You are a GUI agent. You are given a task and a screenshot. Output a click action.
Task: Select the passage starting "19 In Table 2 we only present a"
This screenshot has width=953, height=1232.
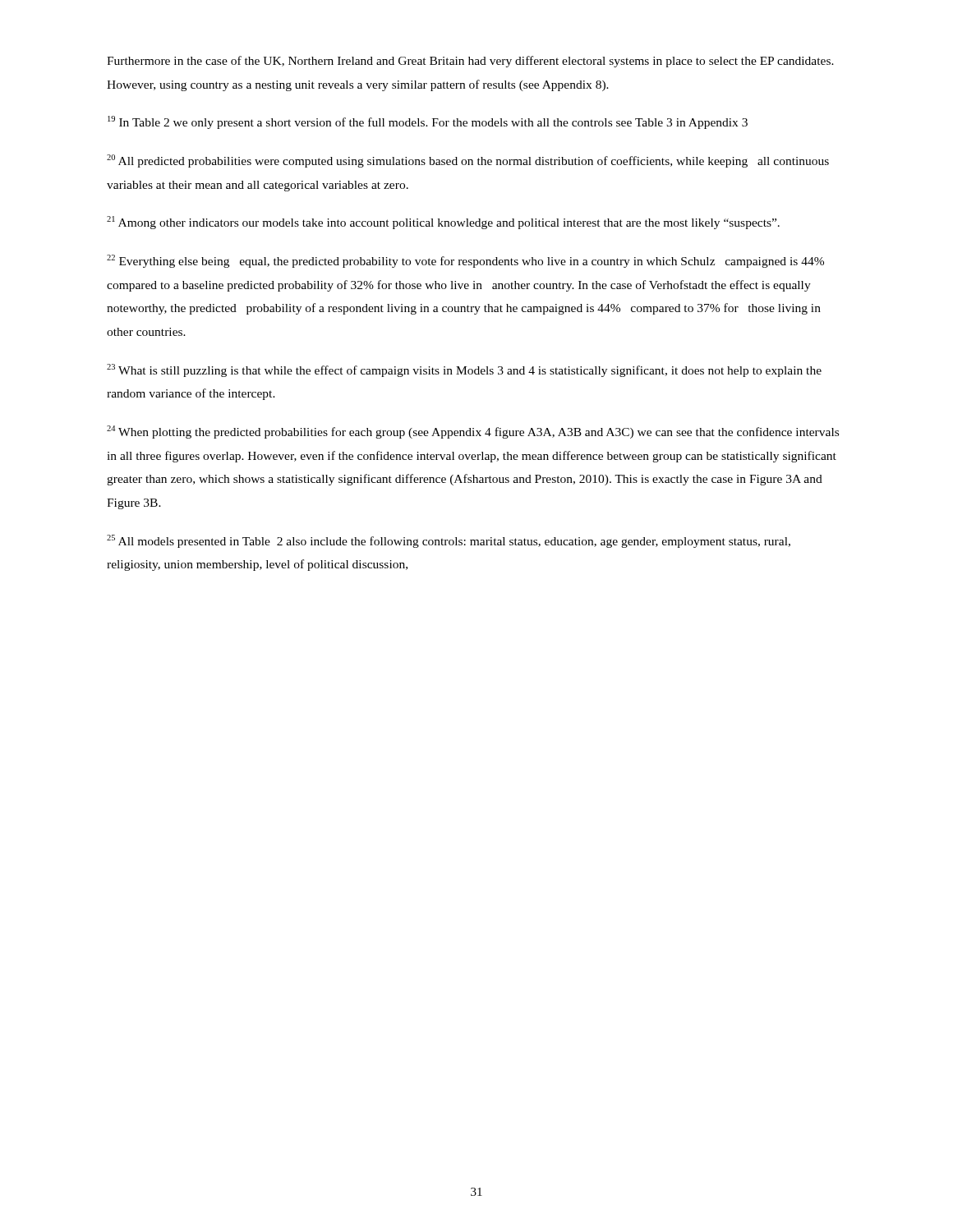pyautogui.click(x=427, y=122)
